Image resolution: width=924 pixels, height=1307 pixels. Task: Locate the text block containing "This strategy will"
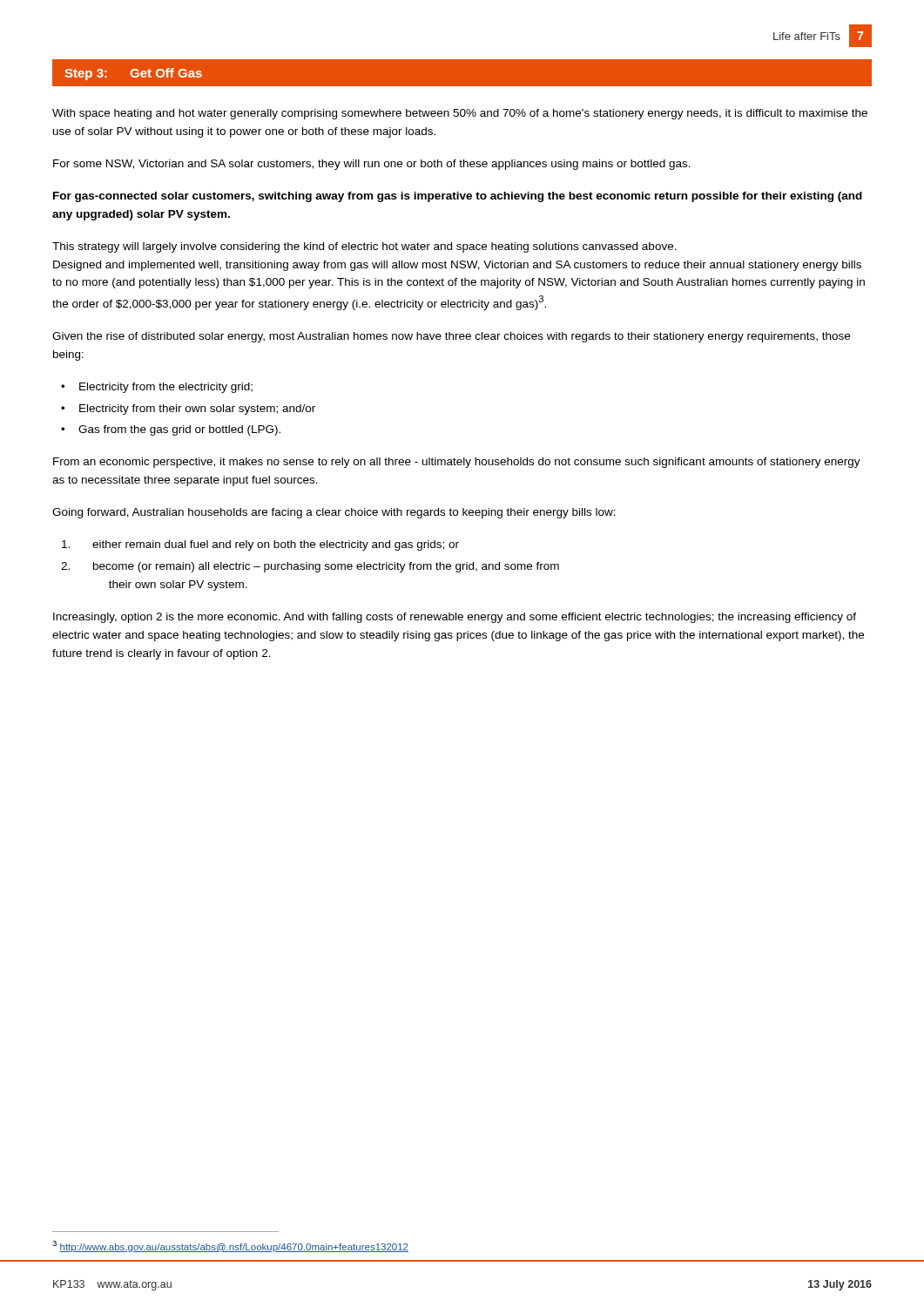click(x=459, y=275)
